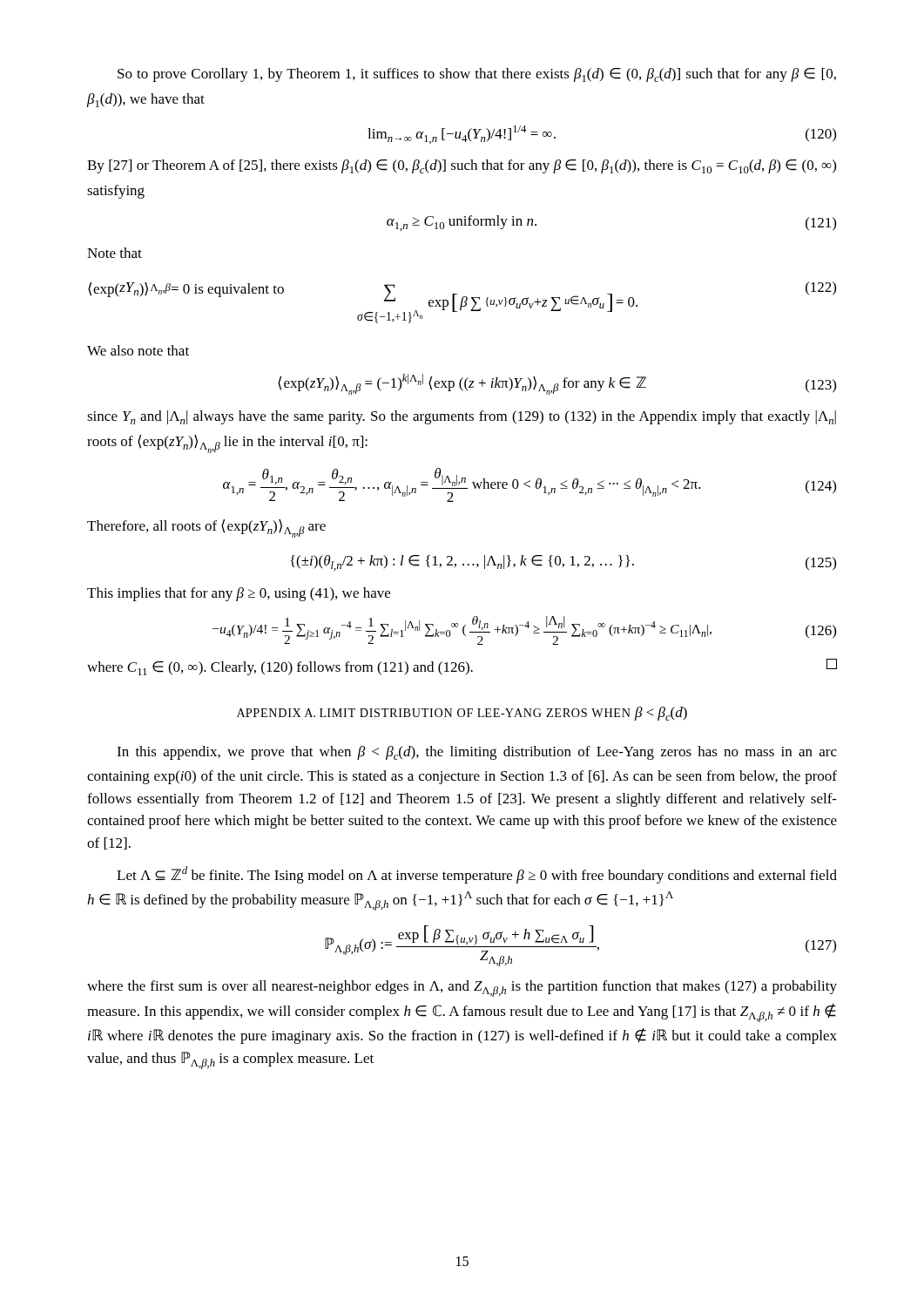924x1307 pixels.
Task: Click on the block starting "ℙΛ,β,h(σ) := exp [ β ∑{u,v}"
Action: (462, 945)
